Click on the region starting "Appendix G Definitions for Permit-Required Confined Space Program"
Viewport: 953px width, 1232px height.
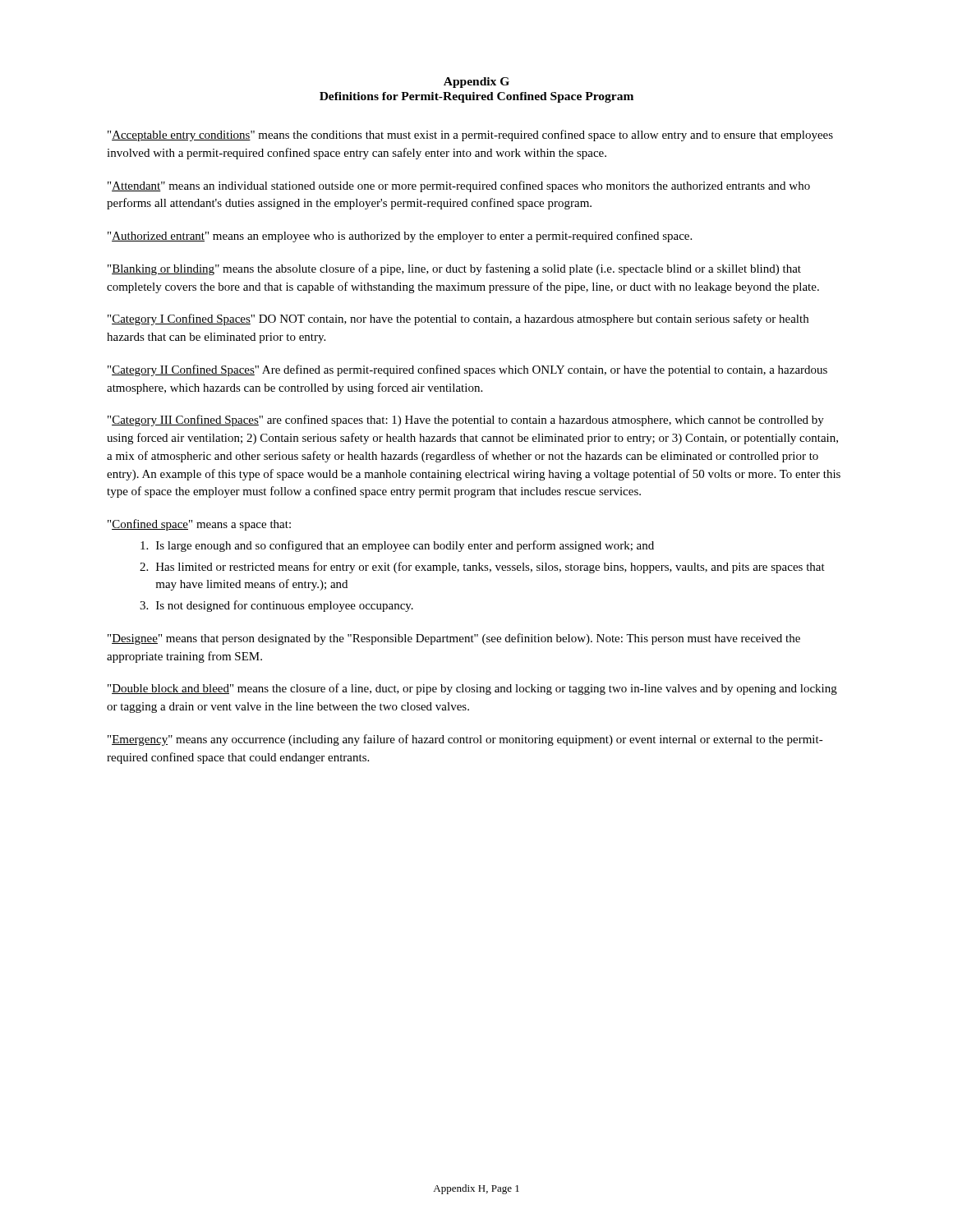coord(476,89)
